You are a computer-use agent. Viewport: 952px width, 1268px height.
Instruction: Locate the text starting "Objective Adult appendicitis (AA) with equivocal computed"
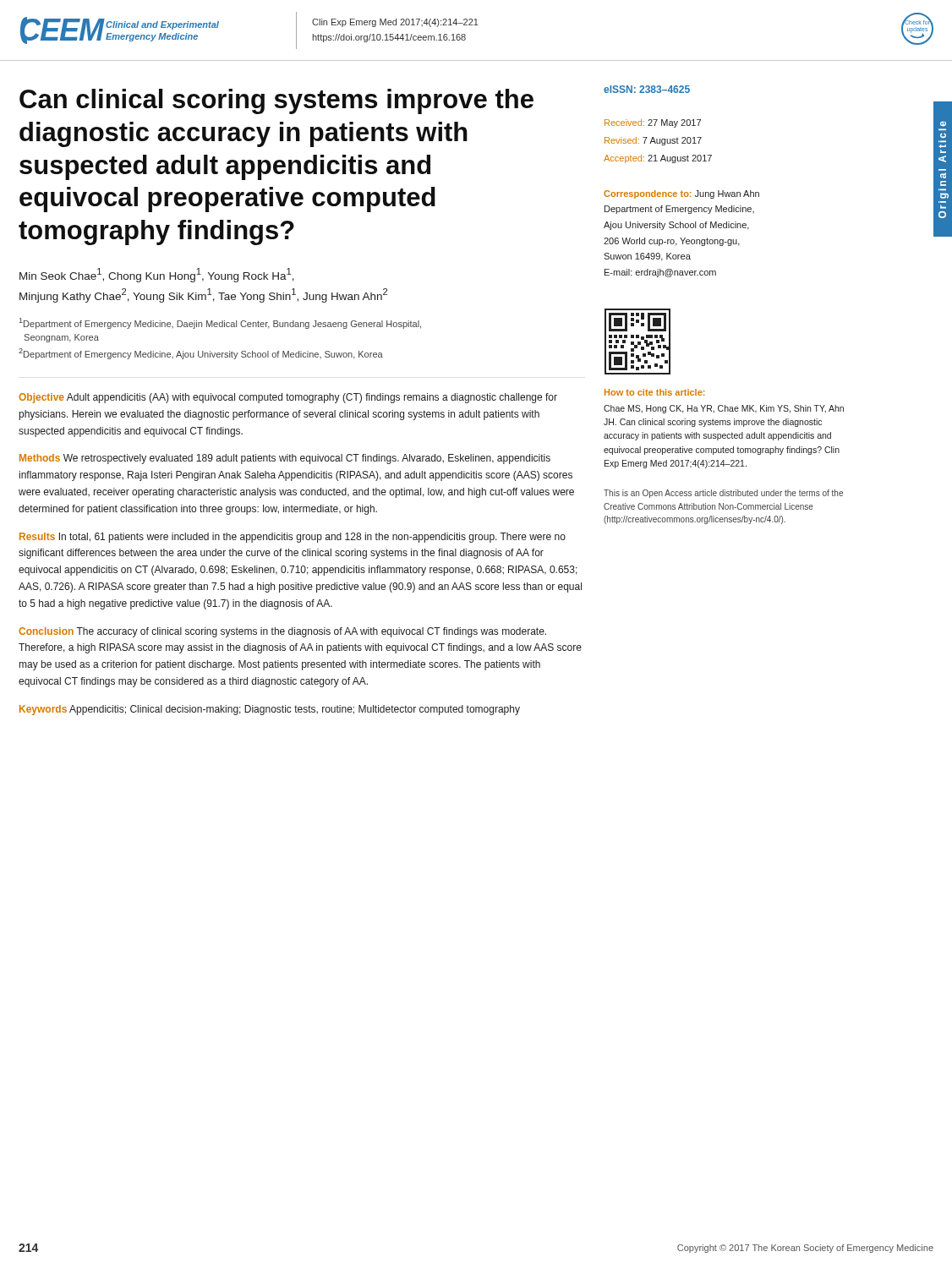click(288, 414)
